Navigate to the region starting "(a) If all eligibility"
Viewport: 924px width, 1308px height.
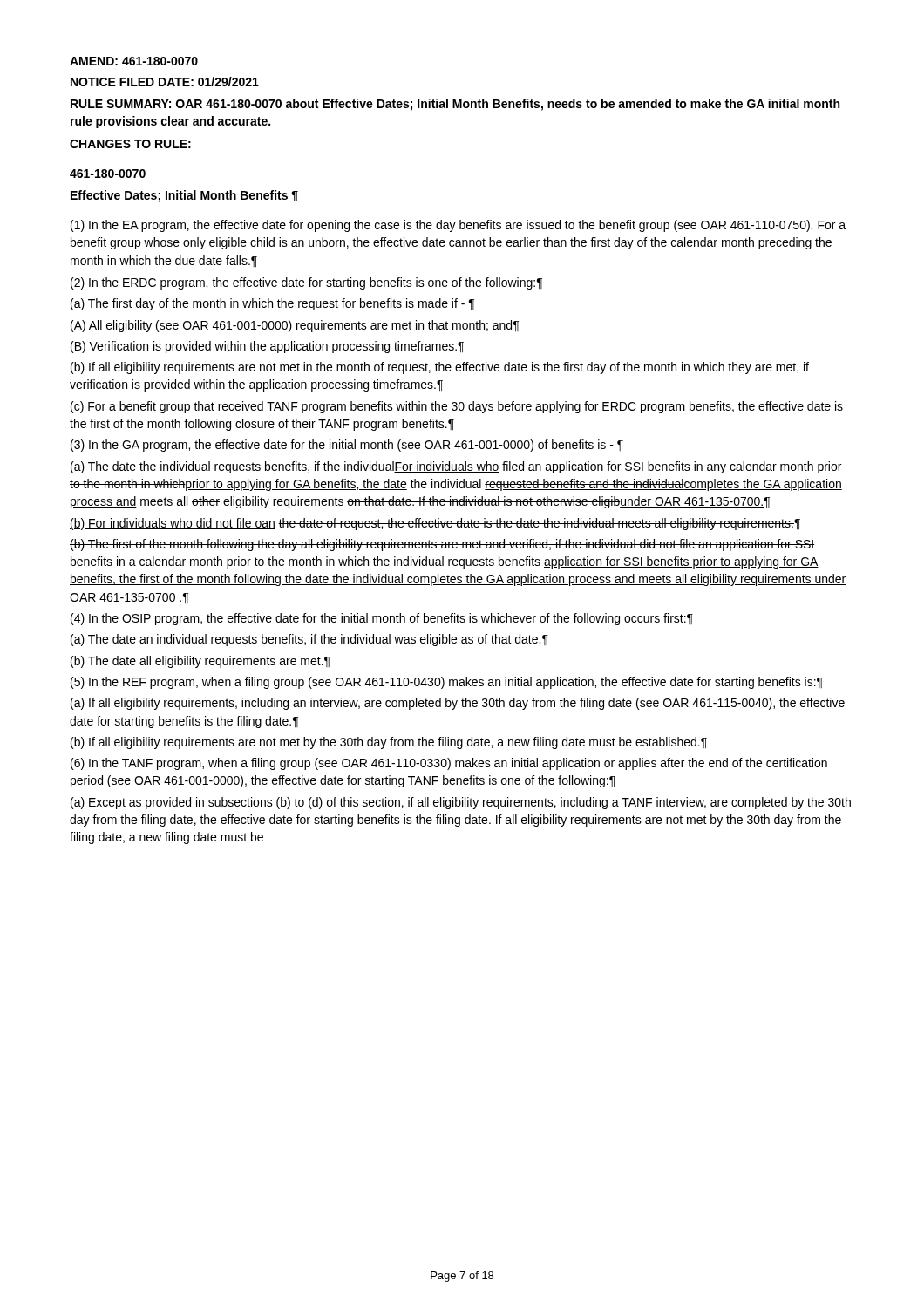[x=462, y=712]
